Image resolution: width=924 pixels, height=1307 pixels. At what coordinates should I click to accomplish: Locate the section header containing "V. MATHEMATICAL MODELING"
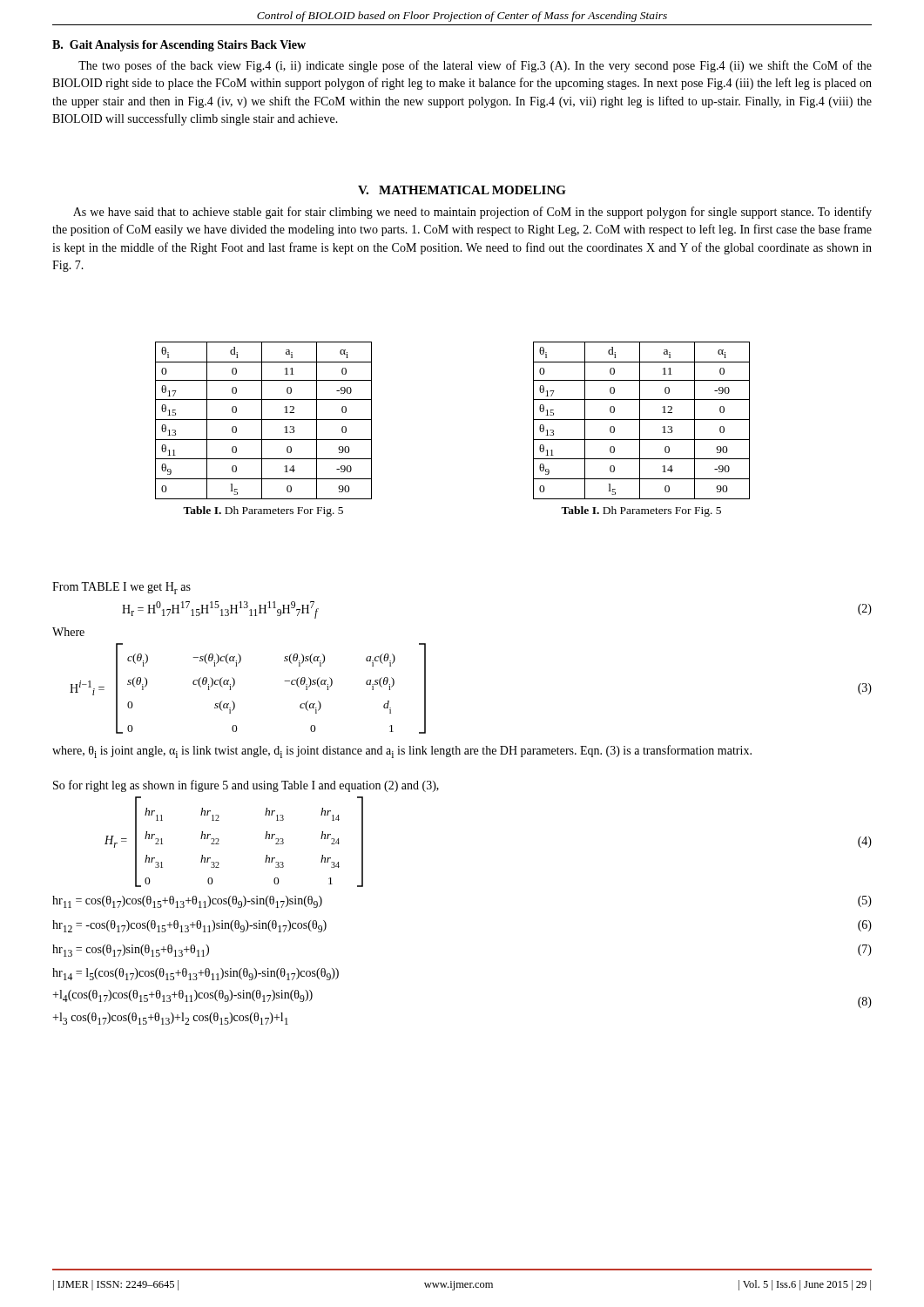pos(462,190)
